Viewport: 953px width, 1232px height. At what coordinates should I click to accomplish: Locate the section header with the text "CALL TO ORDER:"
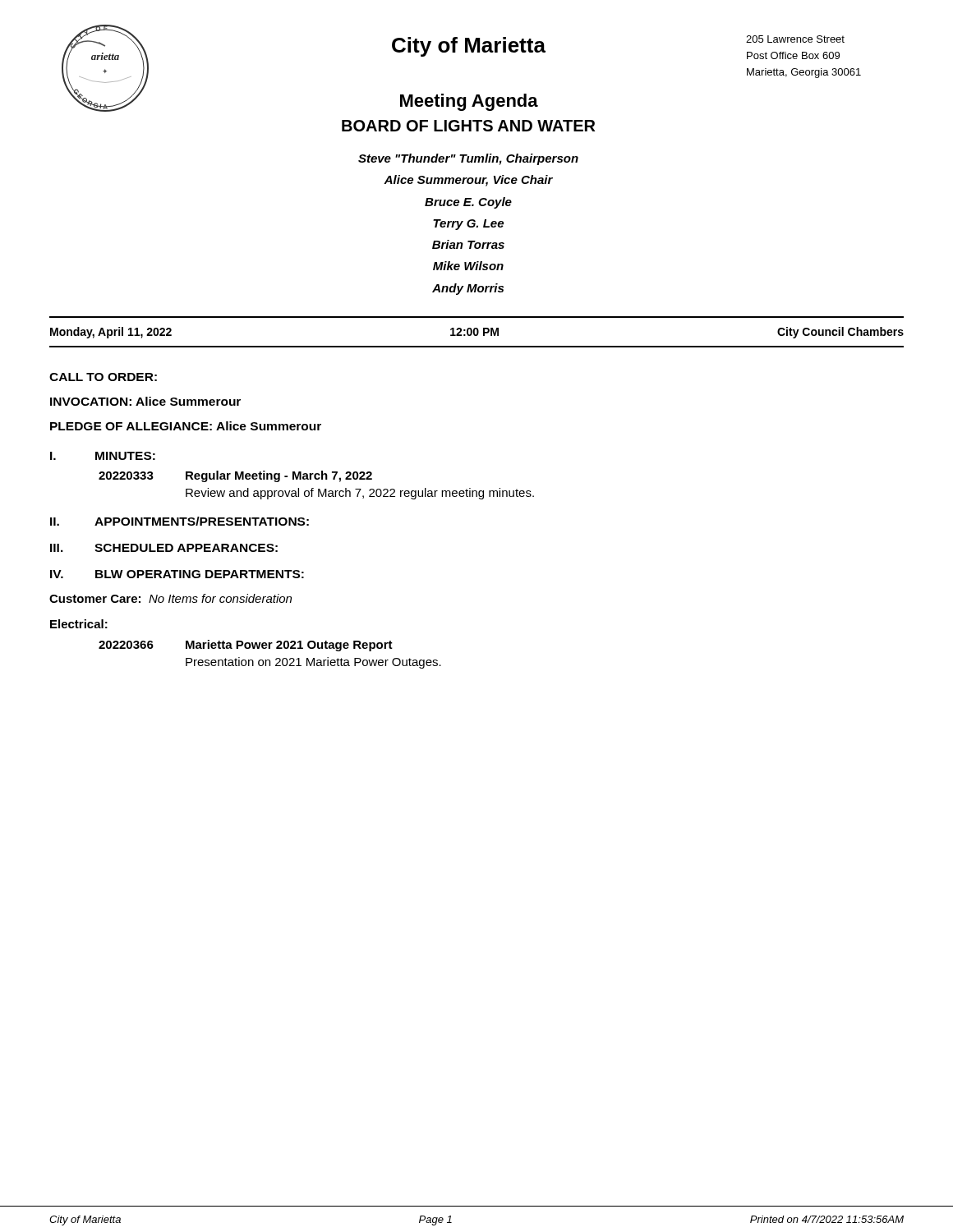click(x=104, y=377)
